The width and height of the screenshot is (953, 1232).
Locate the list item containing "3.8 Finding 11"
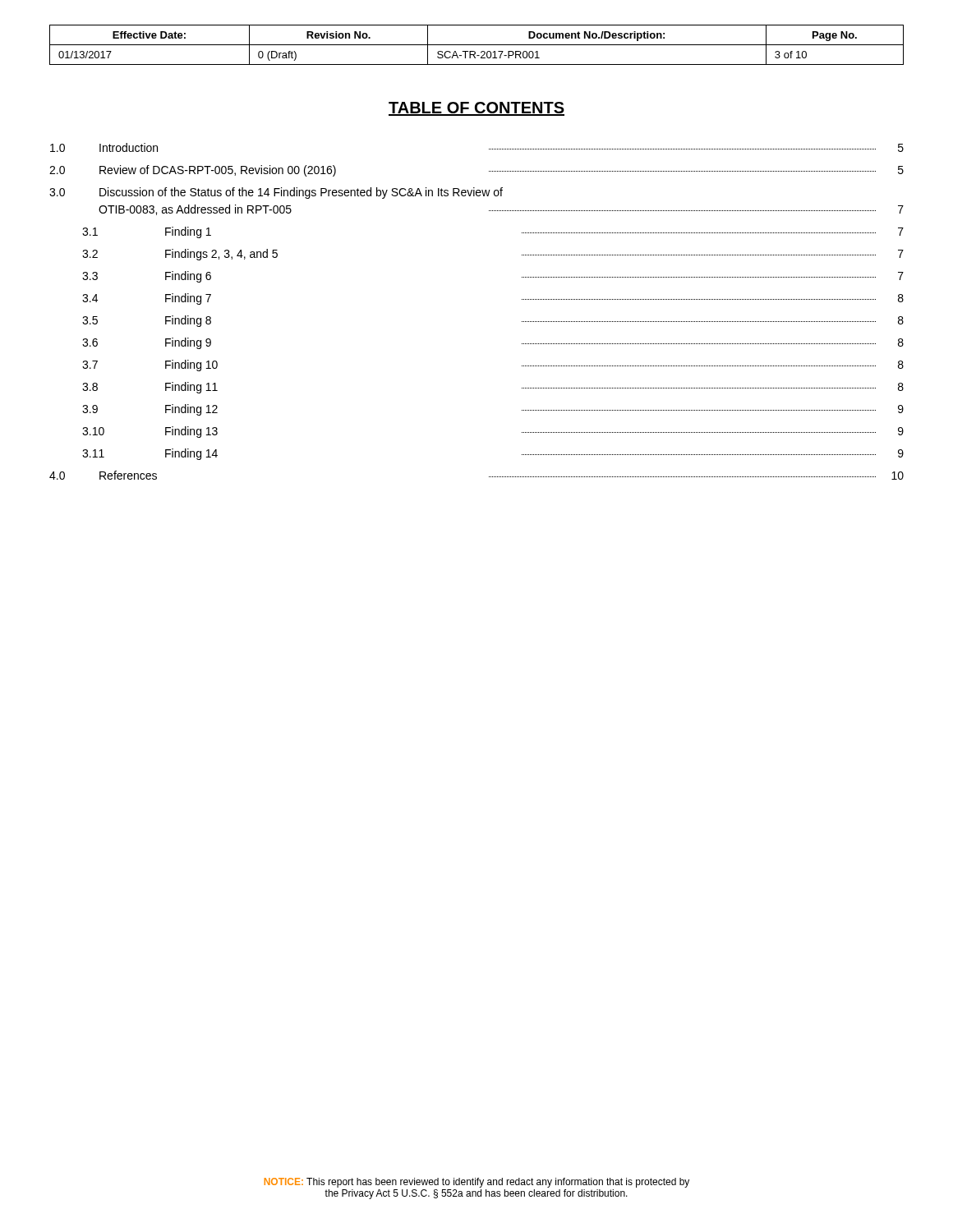point(85,387)
